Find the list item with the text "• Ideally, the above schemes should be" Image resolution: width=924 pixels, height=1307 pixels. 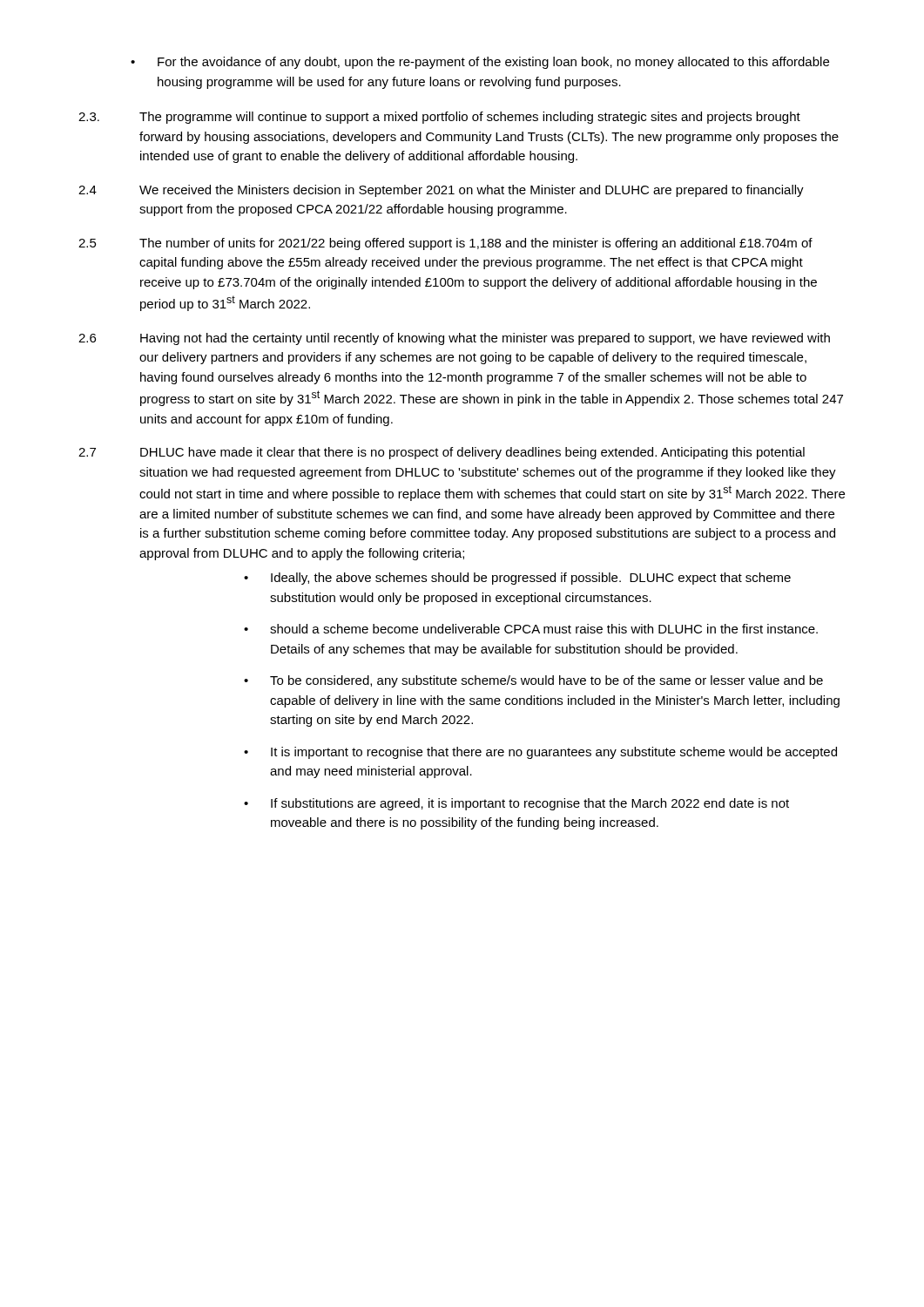pos(545,588)
